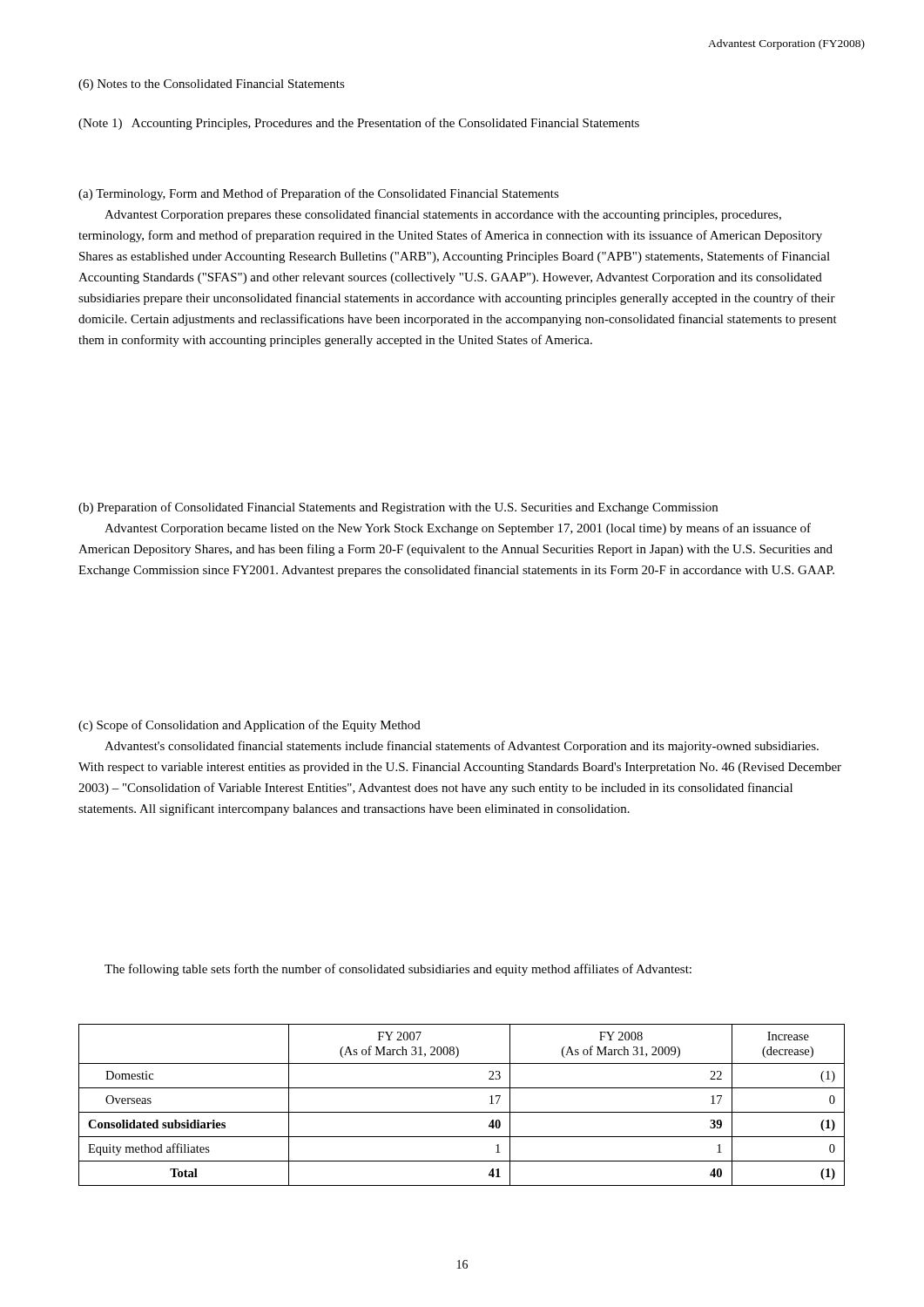The height and width of the screenshot is (1307, 924).
Task: Click on the text starting "The following table sets forth the number"
Action: (x=462, y=969)
